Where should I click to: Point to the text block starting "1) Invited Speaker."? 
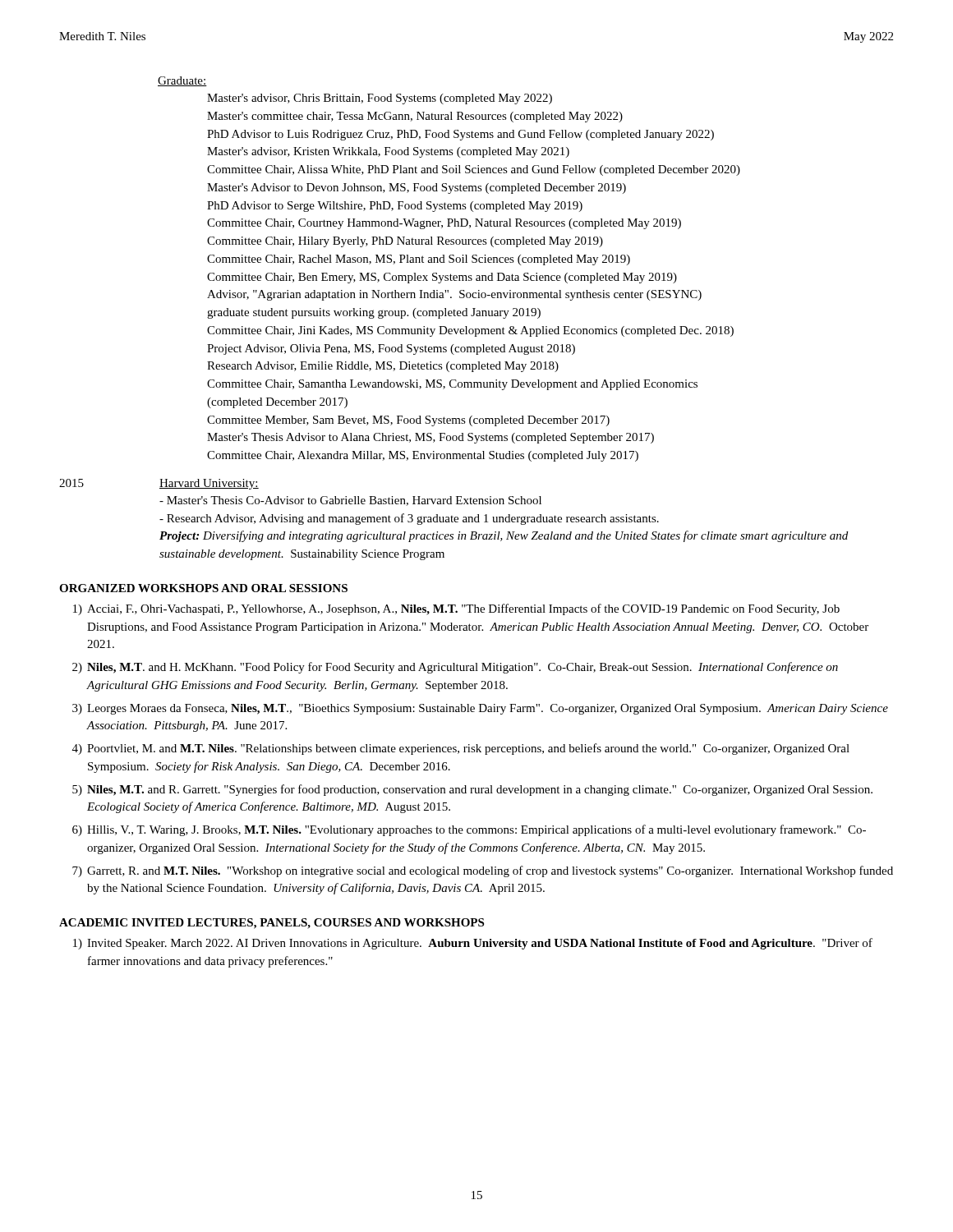point(476,953)
